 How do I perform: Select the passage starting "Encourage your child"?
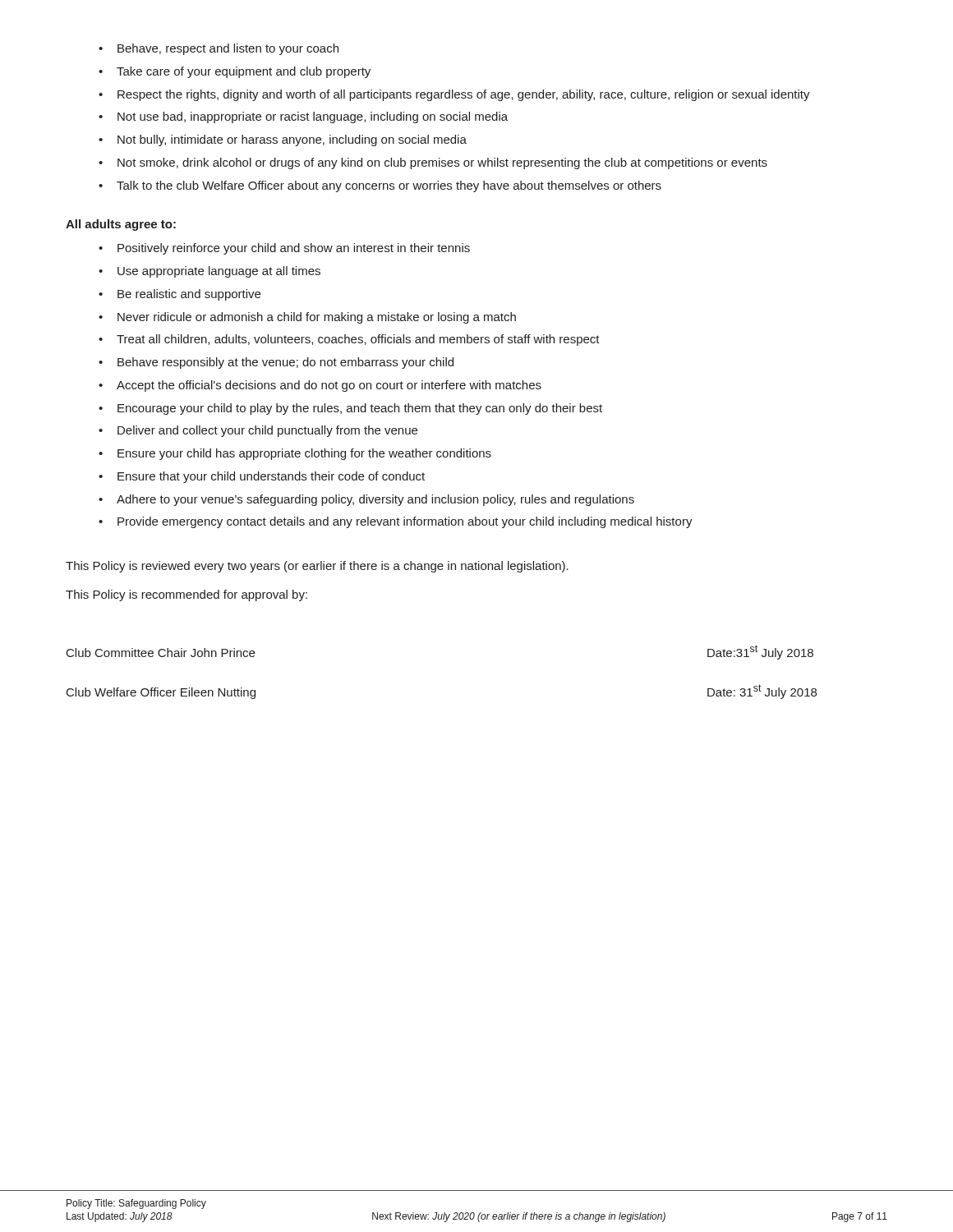tap(493, 408)
